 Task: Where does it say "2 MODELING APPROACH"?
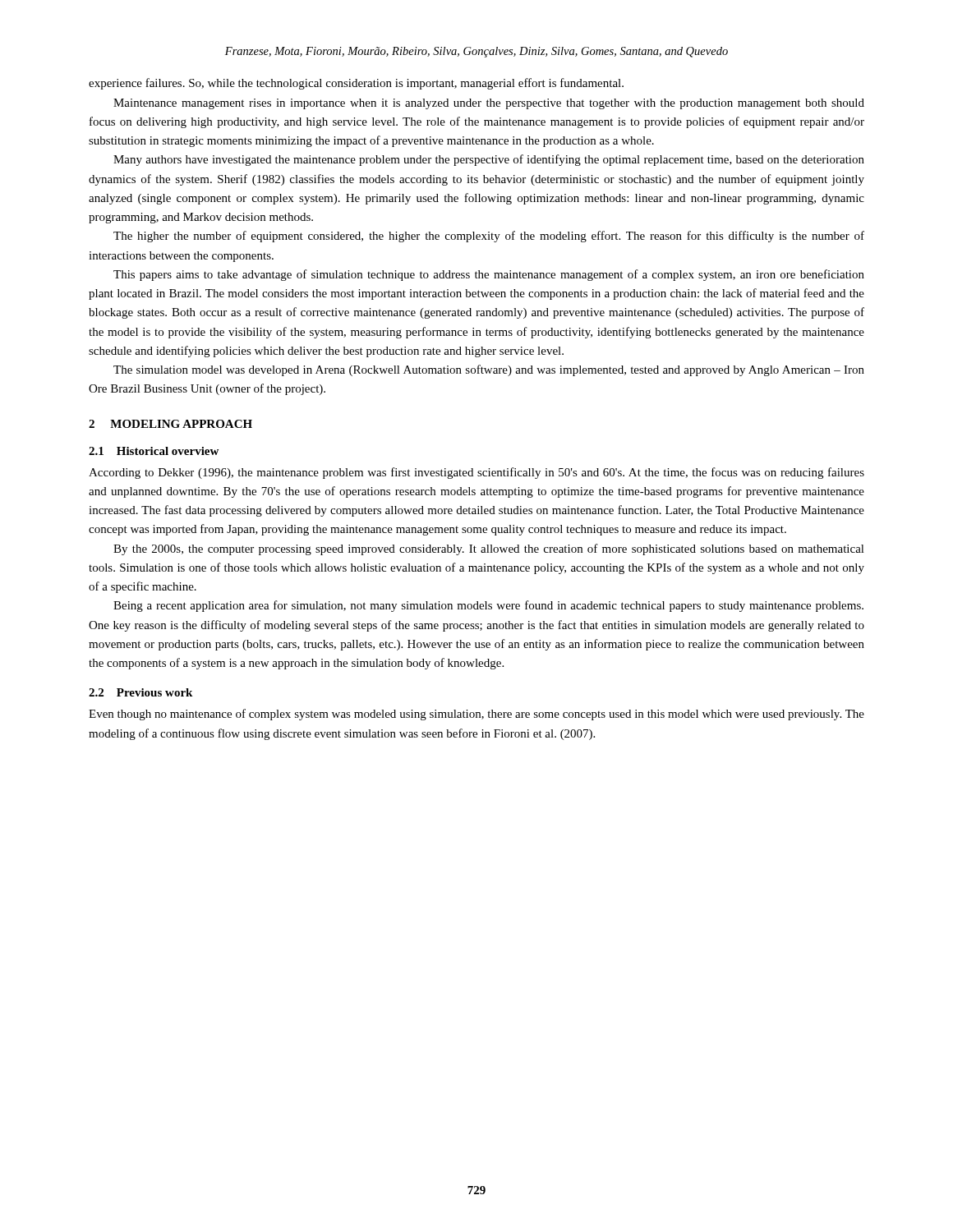171,423
